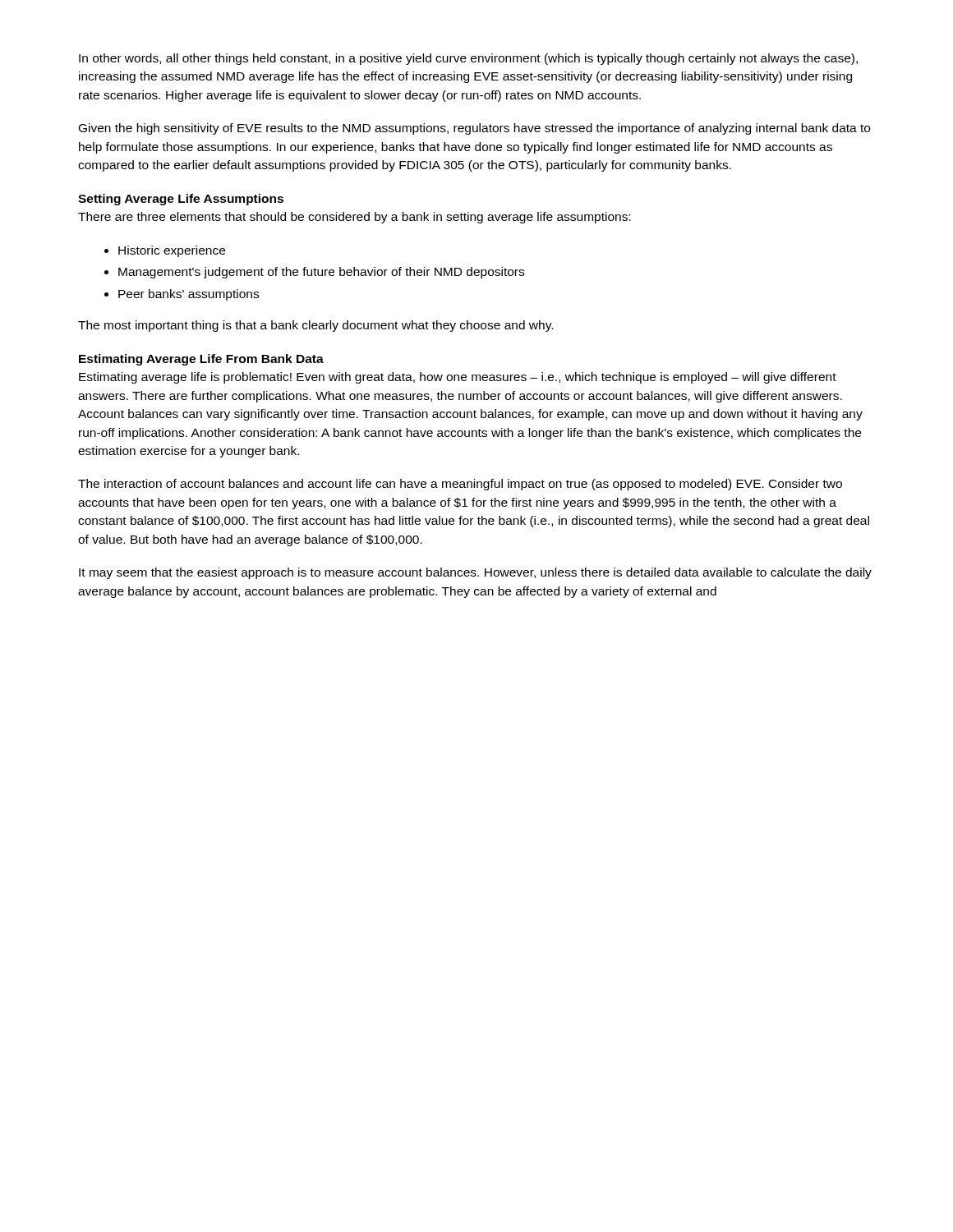The height and width of the screenshot is (1232, 953).
Task: Locate the text "Peer banks' assumptions"
Action: [188, 293]
